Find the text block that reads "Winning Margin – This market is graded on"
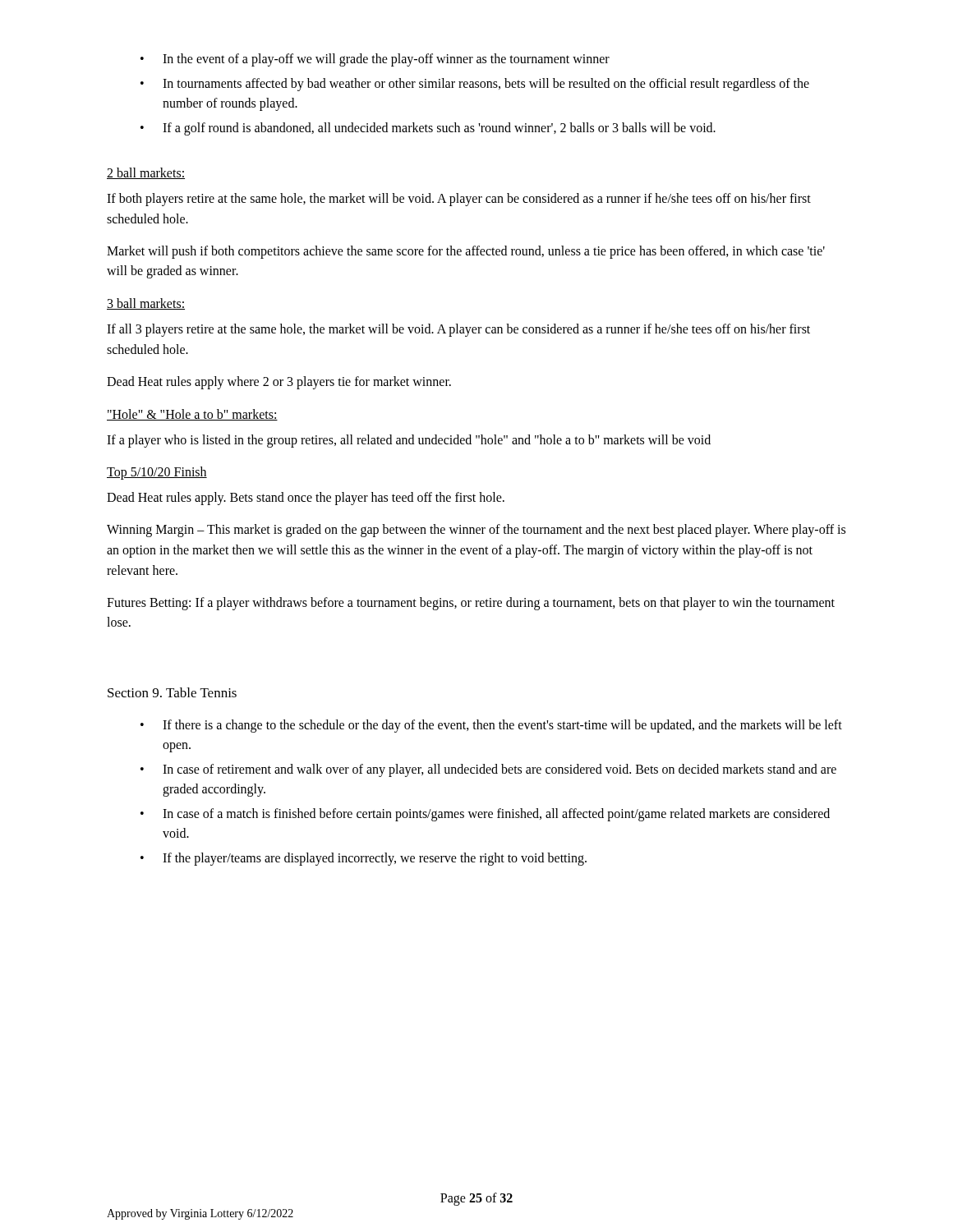Image resolution: width=953 pixels, height=1232 pixels. [x=476, y=550]
